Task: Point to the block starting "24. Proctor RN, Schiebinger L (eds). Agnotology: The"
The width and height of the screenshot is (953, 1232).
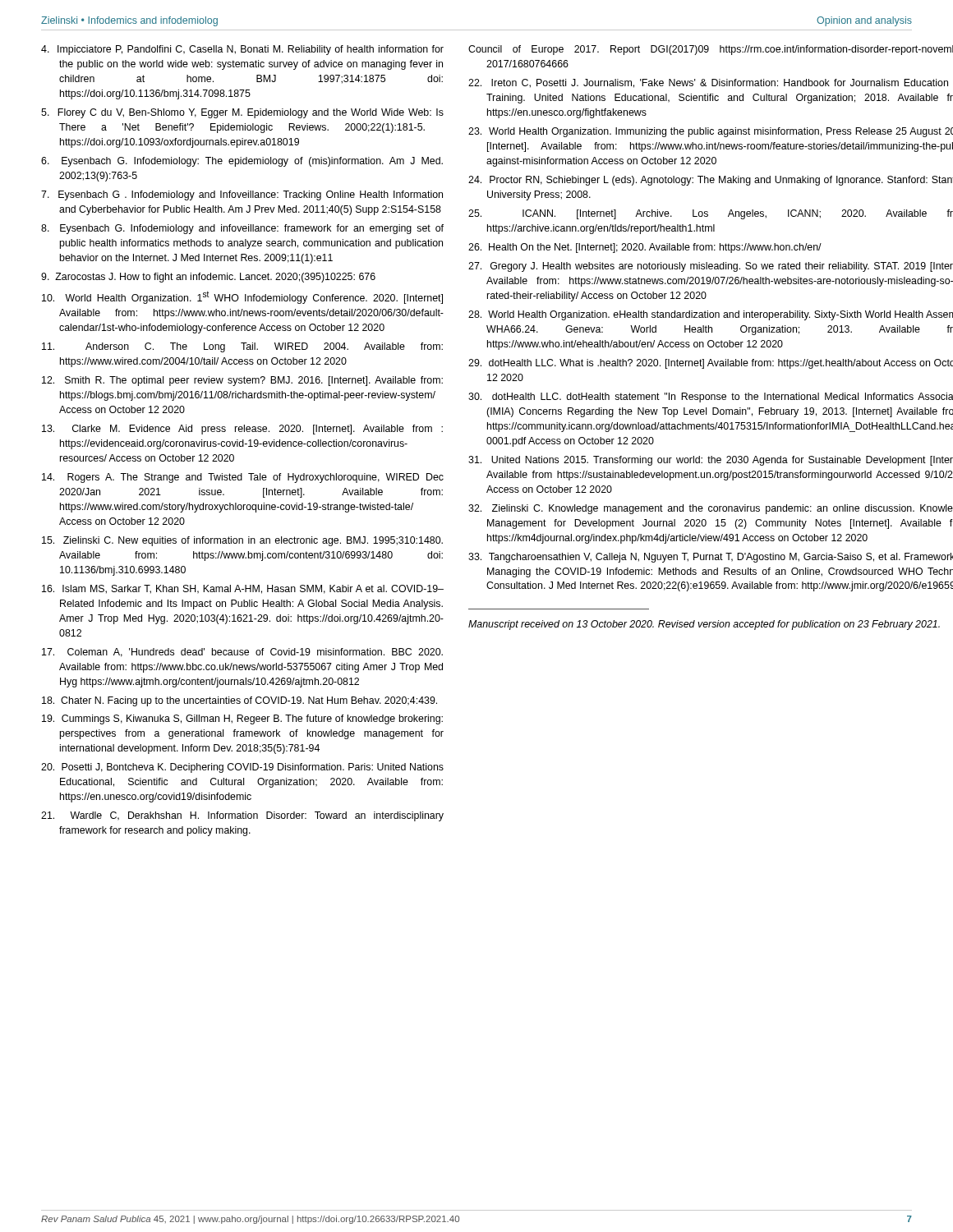Action: click(711, 187)
